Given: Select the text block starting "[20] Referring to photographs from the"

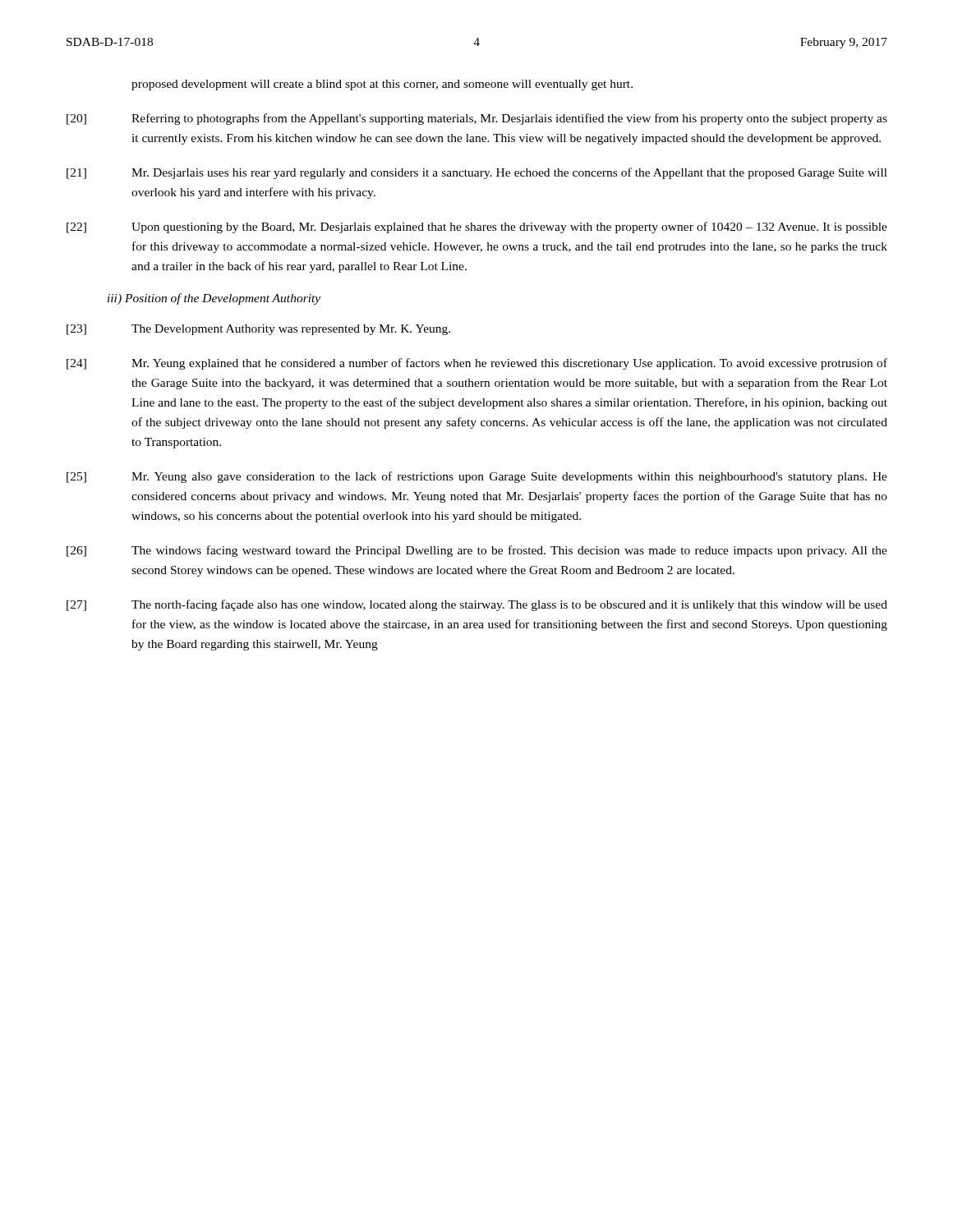Looking at the screenshot, I should click(x=476, y=128).
